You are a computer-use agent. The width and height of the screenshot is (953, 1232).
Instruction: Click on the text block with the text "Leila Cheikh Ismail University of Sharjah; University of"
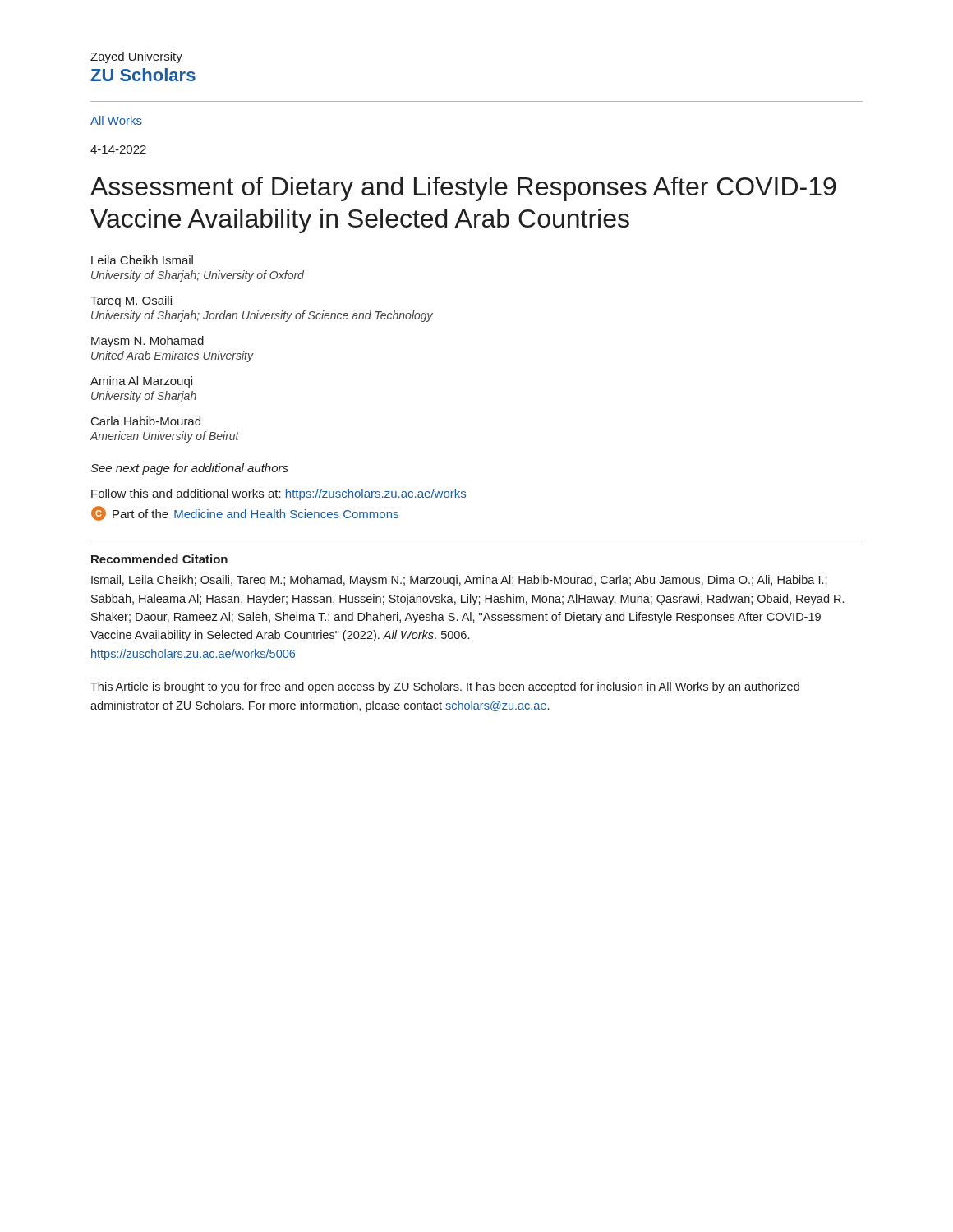click(x=142, y=260)
